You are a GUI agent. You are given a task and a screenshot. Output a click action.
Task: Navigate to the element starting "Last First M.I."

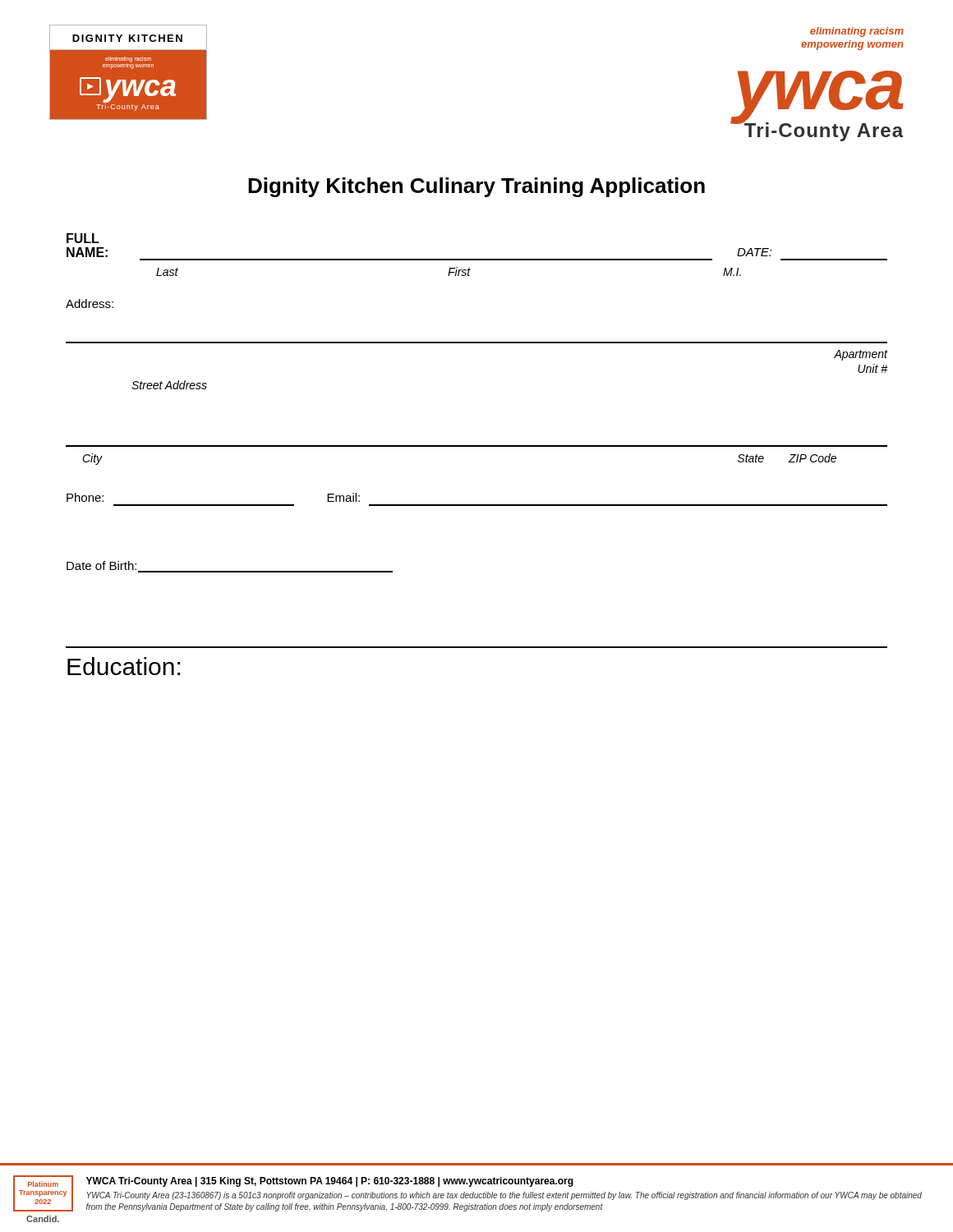point(449,271)
